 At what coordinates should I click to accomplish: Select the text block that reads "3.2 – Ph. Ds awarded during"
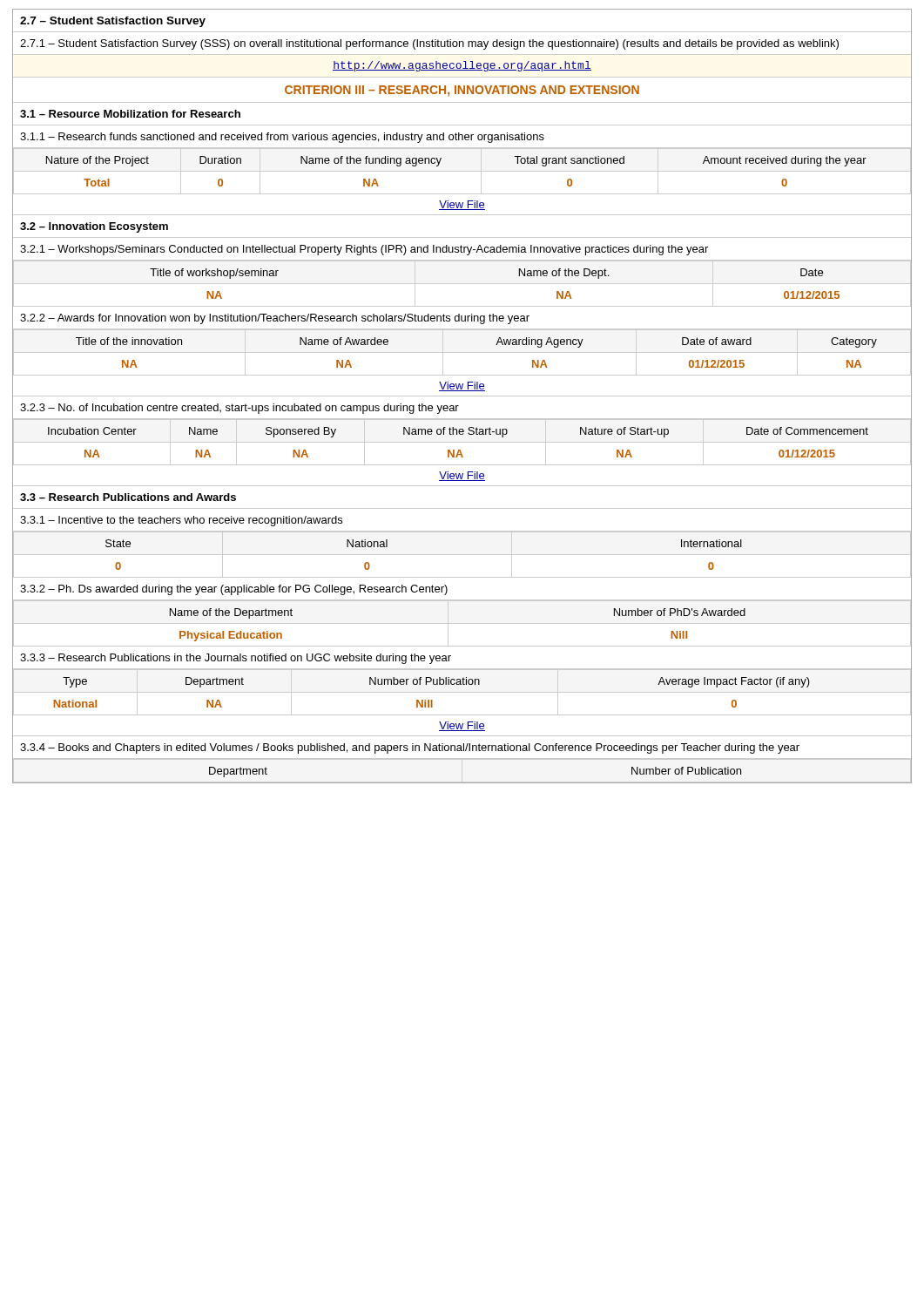click(x=234, y=589)
